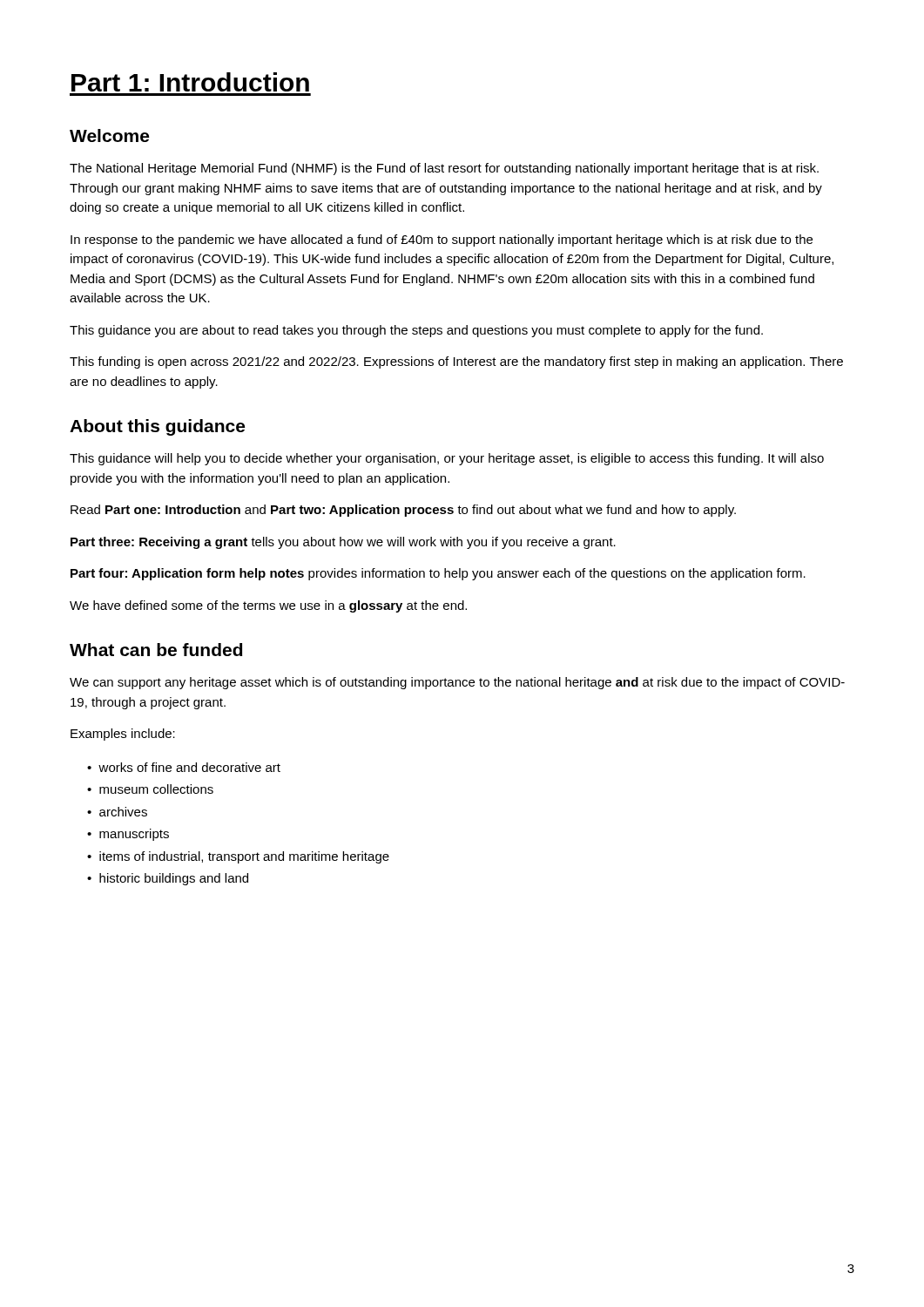This screenshot has width=924, height=1307.
Task: Select the list item that says "• archives"
Action: point(117,811)
